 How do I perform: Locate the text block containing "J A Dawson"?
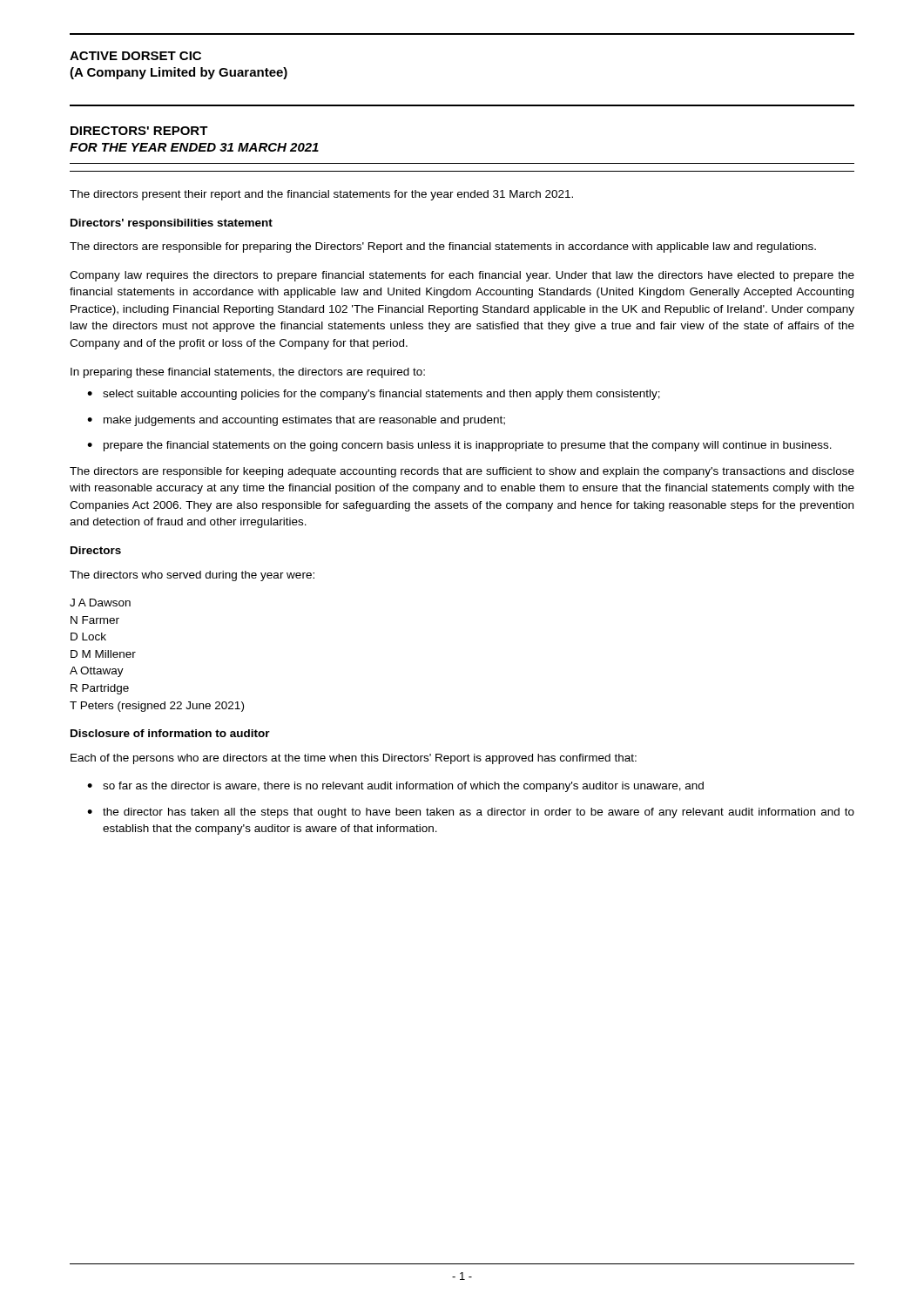100,603
